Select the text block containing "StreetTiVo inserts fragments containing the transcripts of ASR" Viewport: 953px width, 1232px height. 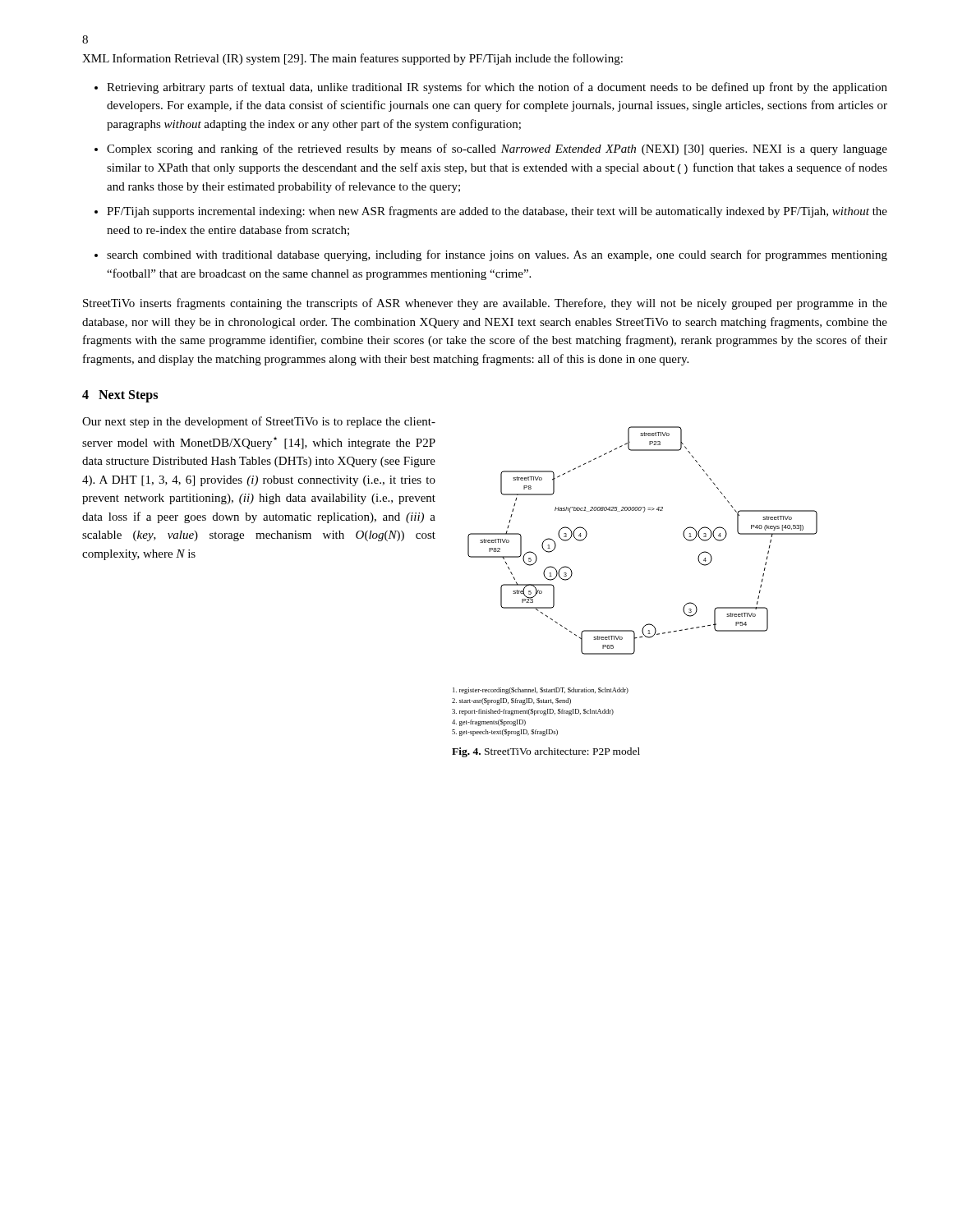click(485, 331)
